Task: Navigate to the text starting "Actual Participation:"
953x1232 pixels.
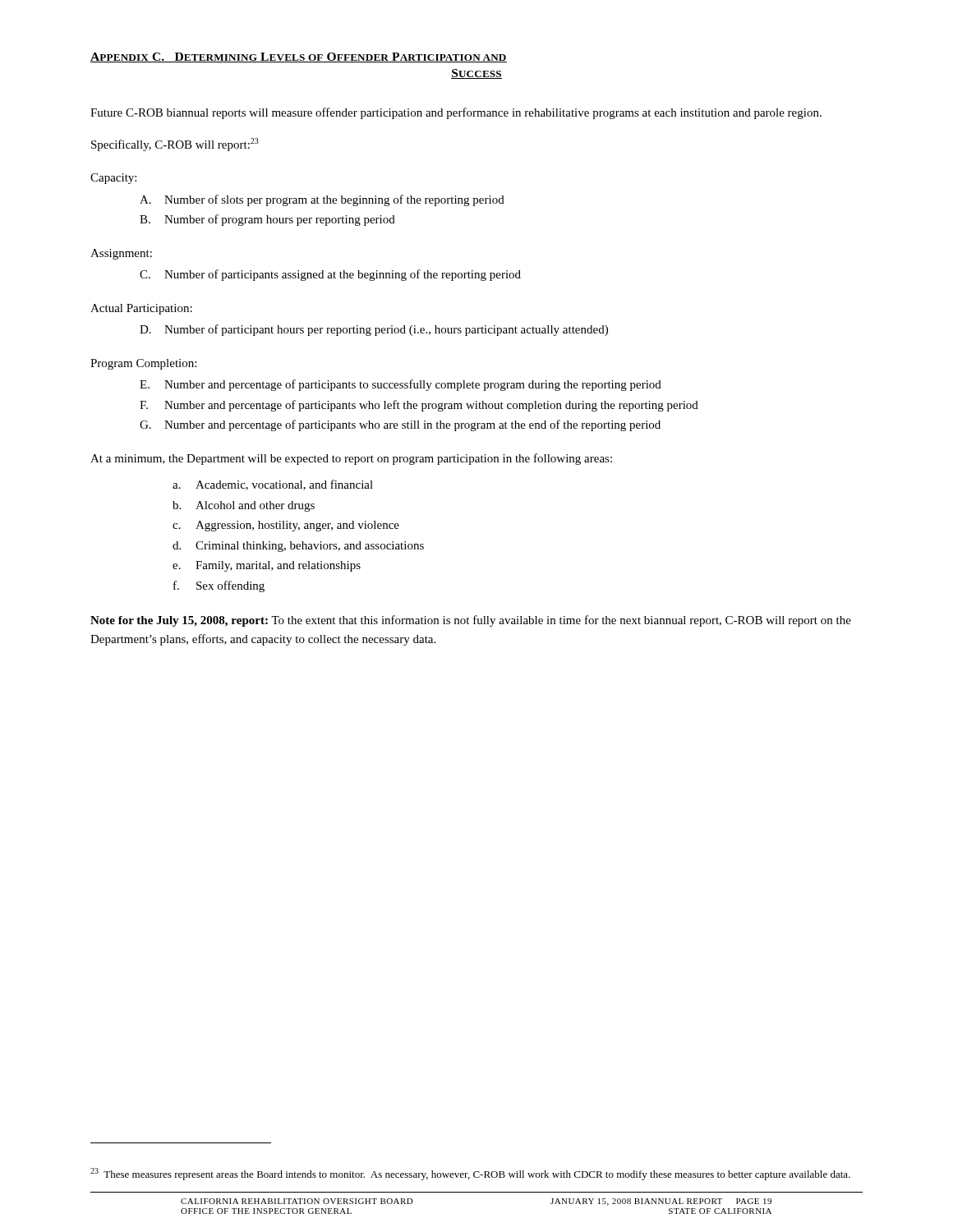Action: click(x=142, y=308)
